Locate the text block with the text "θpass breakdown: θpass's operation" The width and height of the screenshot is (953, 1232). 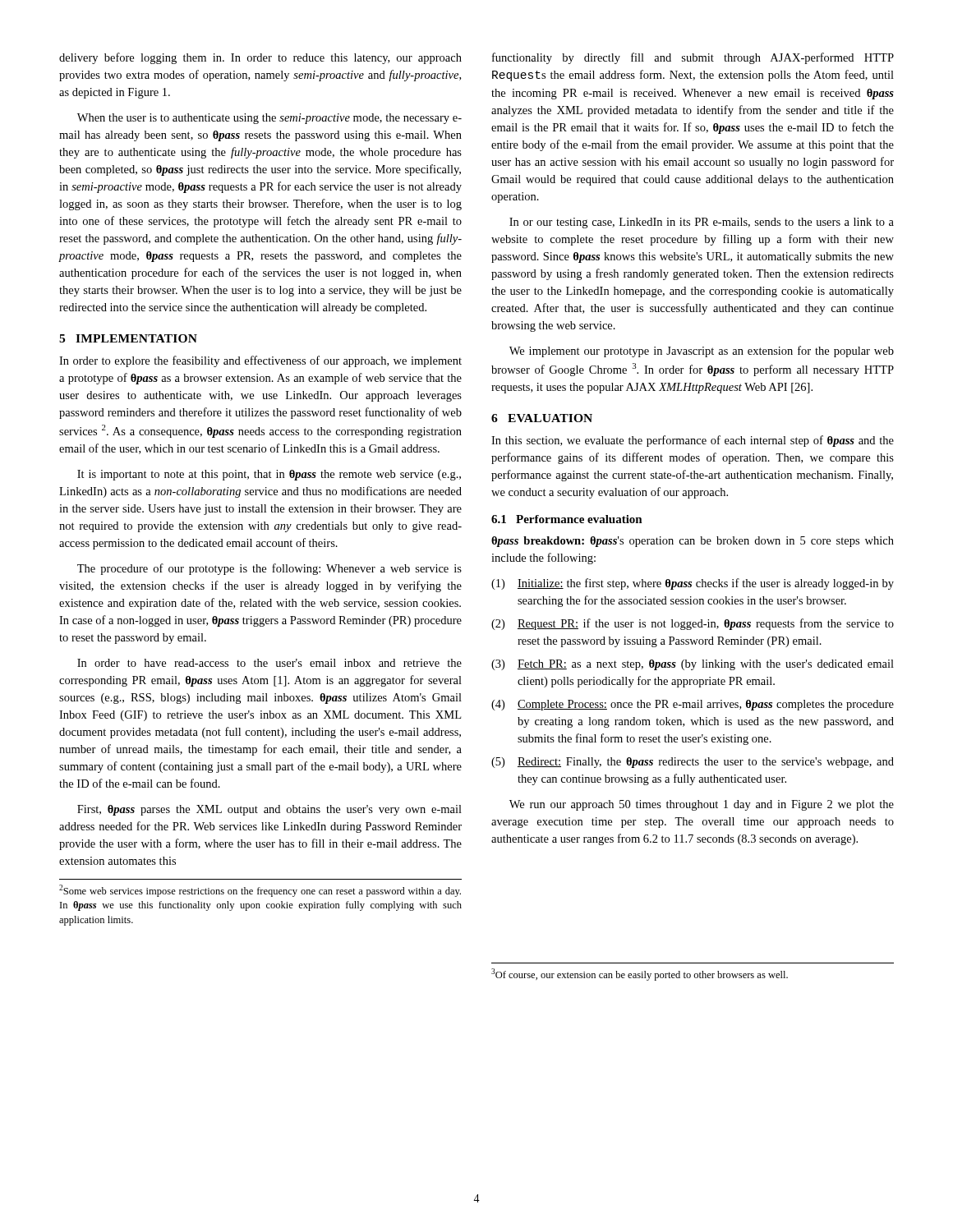[693, 550]
